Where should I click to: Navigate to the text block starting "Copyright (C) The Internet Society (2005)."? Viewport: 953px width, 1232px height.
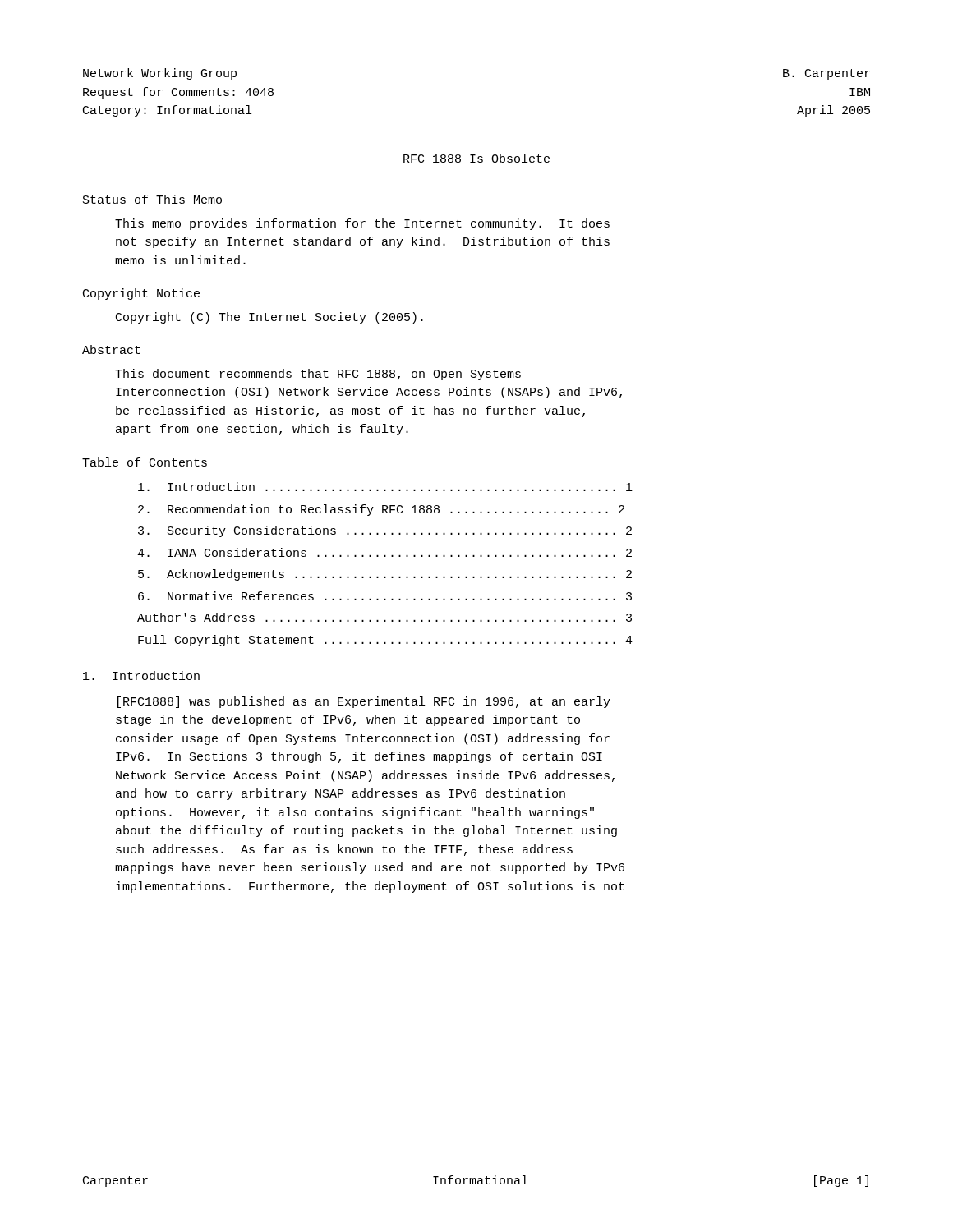click(x=270, y=318)
